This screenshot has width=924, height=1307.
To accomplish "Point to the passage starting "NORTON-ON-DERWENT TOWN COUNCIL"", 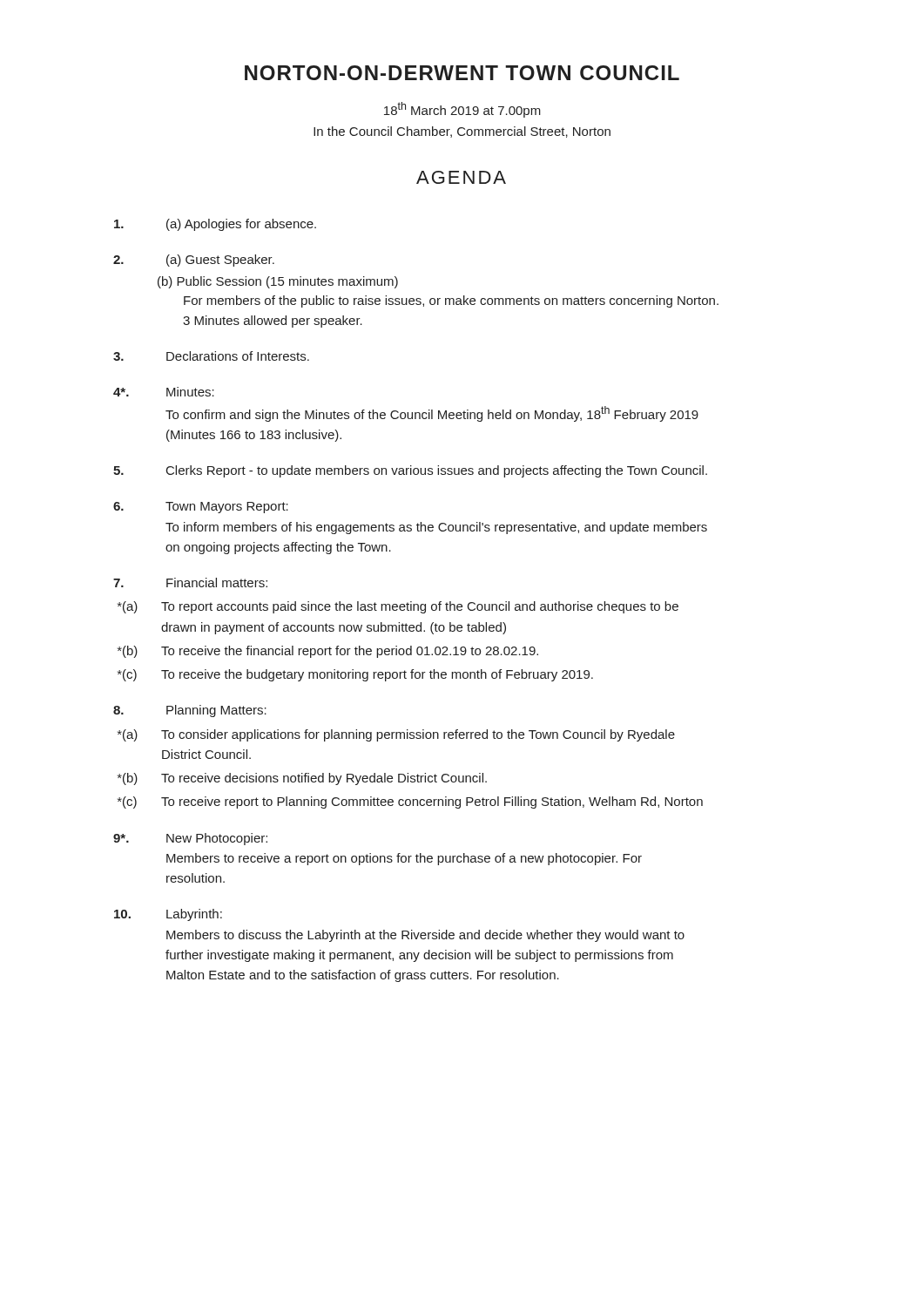I will click(462, 73).
